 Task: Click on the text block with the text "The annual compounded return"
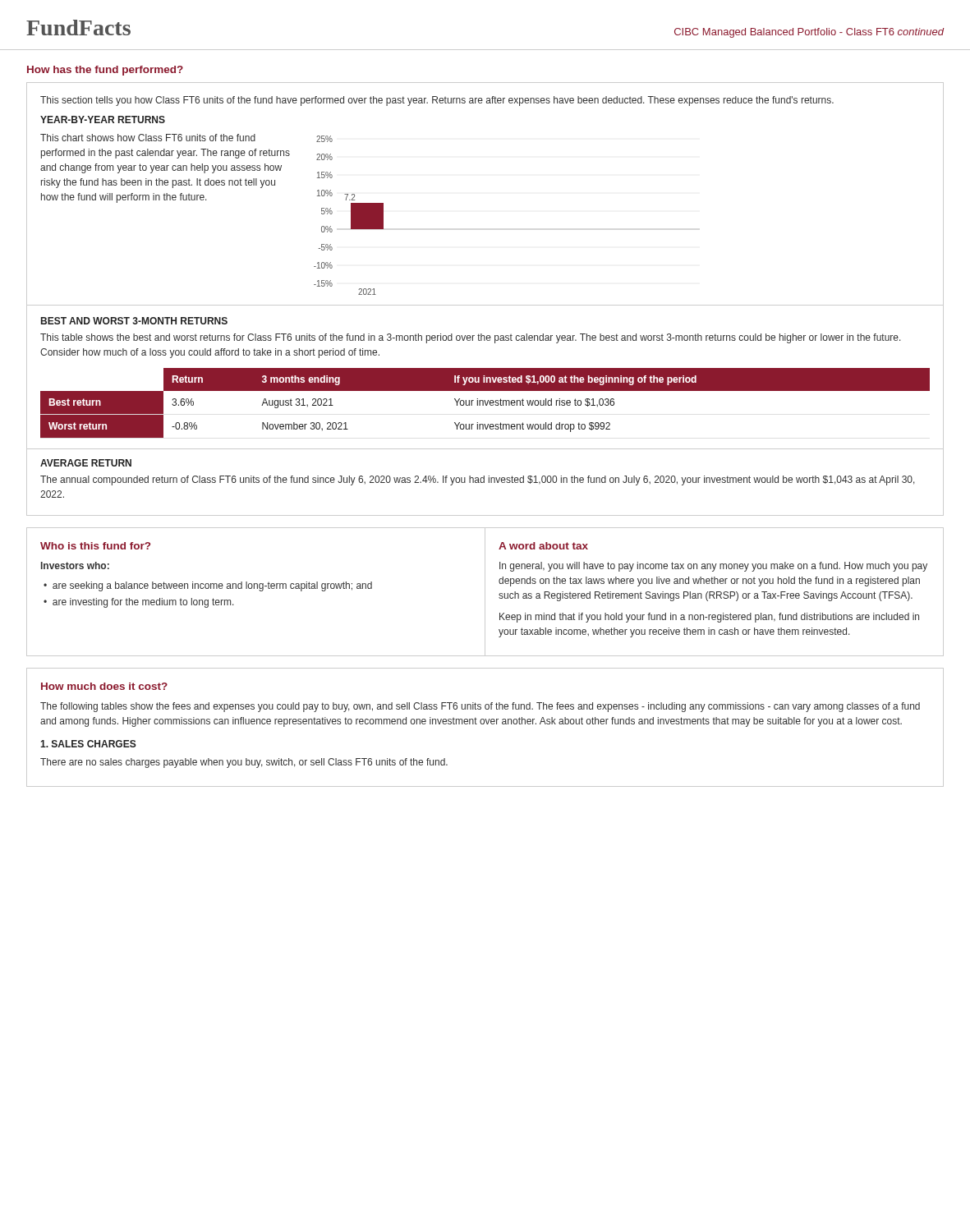478,487
